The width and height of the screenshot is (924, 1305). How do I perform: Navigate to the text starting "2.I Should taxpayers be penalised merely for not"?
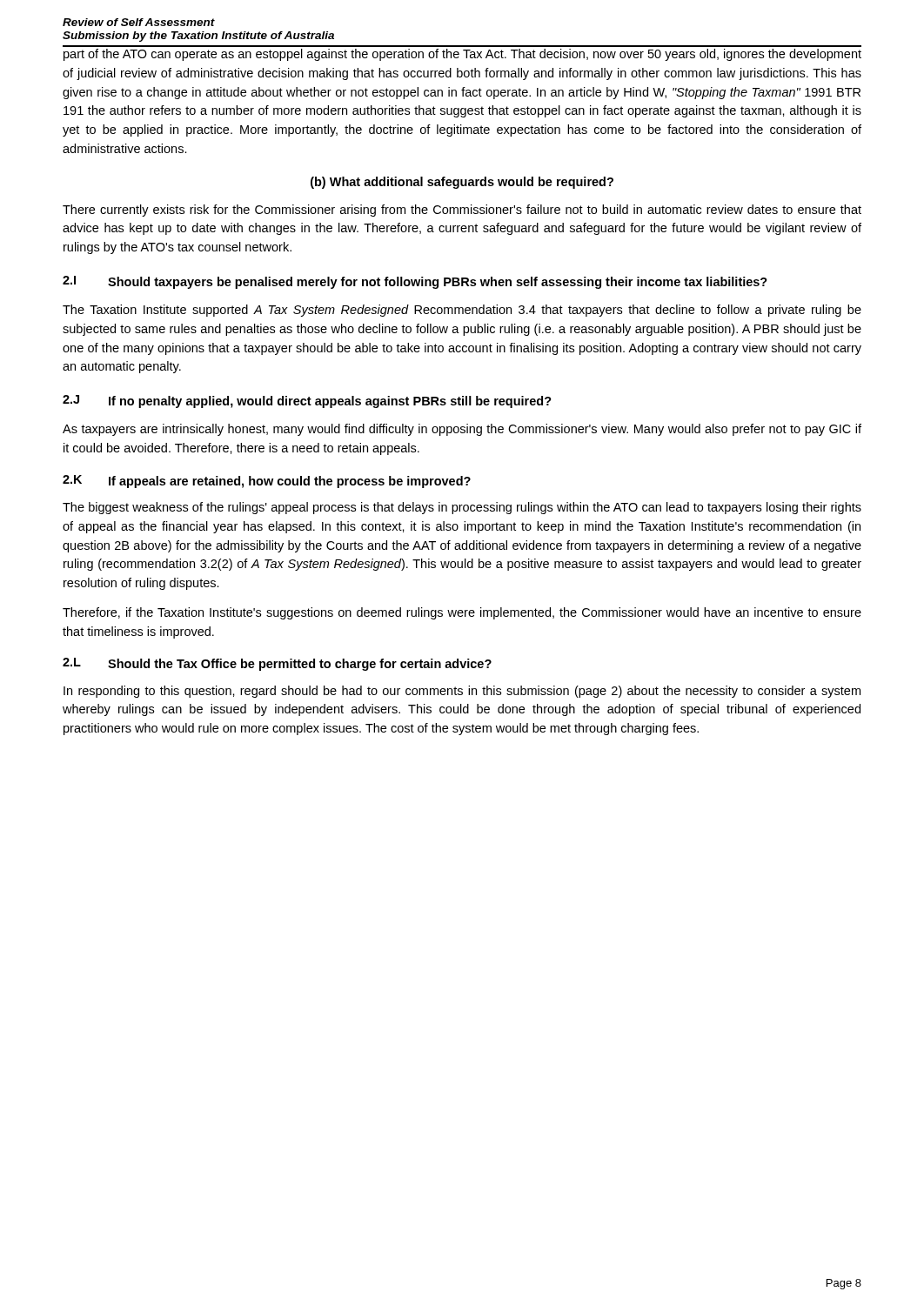415,282
